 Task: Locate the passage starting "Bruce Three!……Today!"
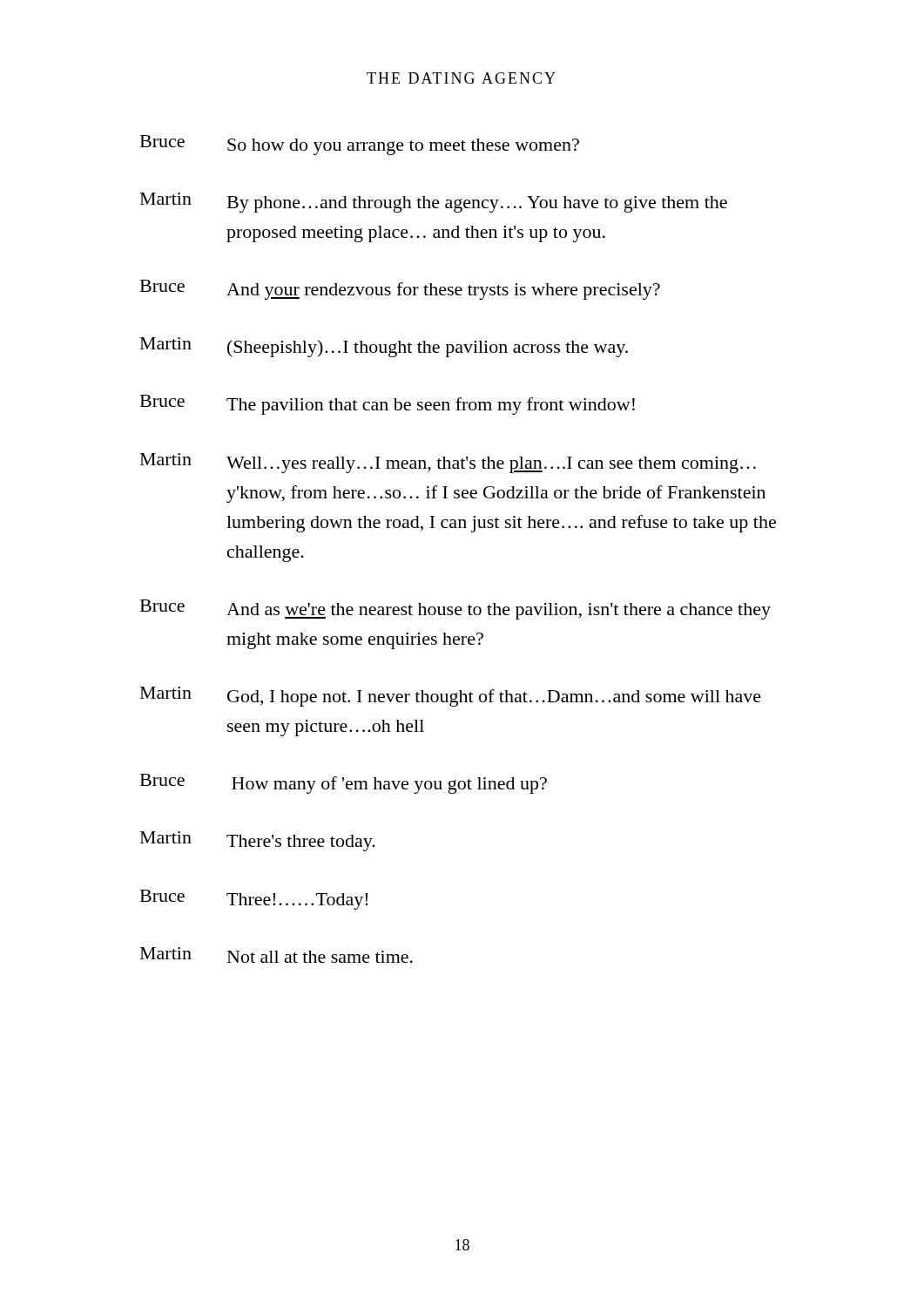tap(254, 900)
